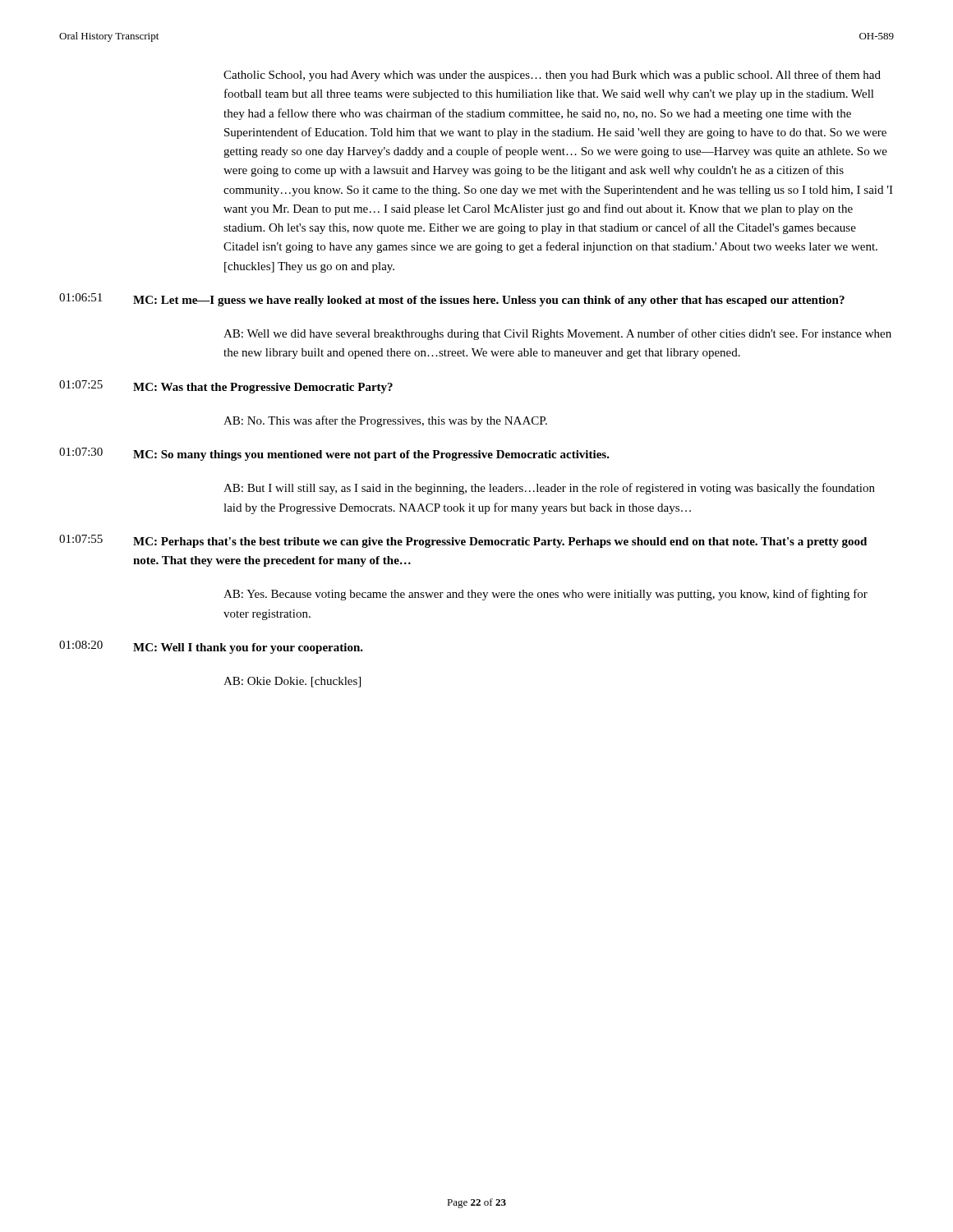Navigate to the block starting "AB: Yes. Because voting became the answer and"
The image size is (953, 1232).
(545, 604)
